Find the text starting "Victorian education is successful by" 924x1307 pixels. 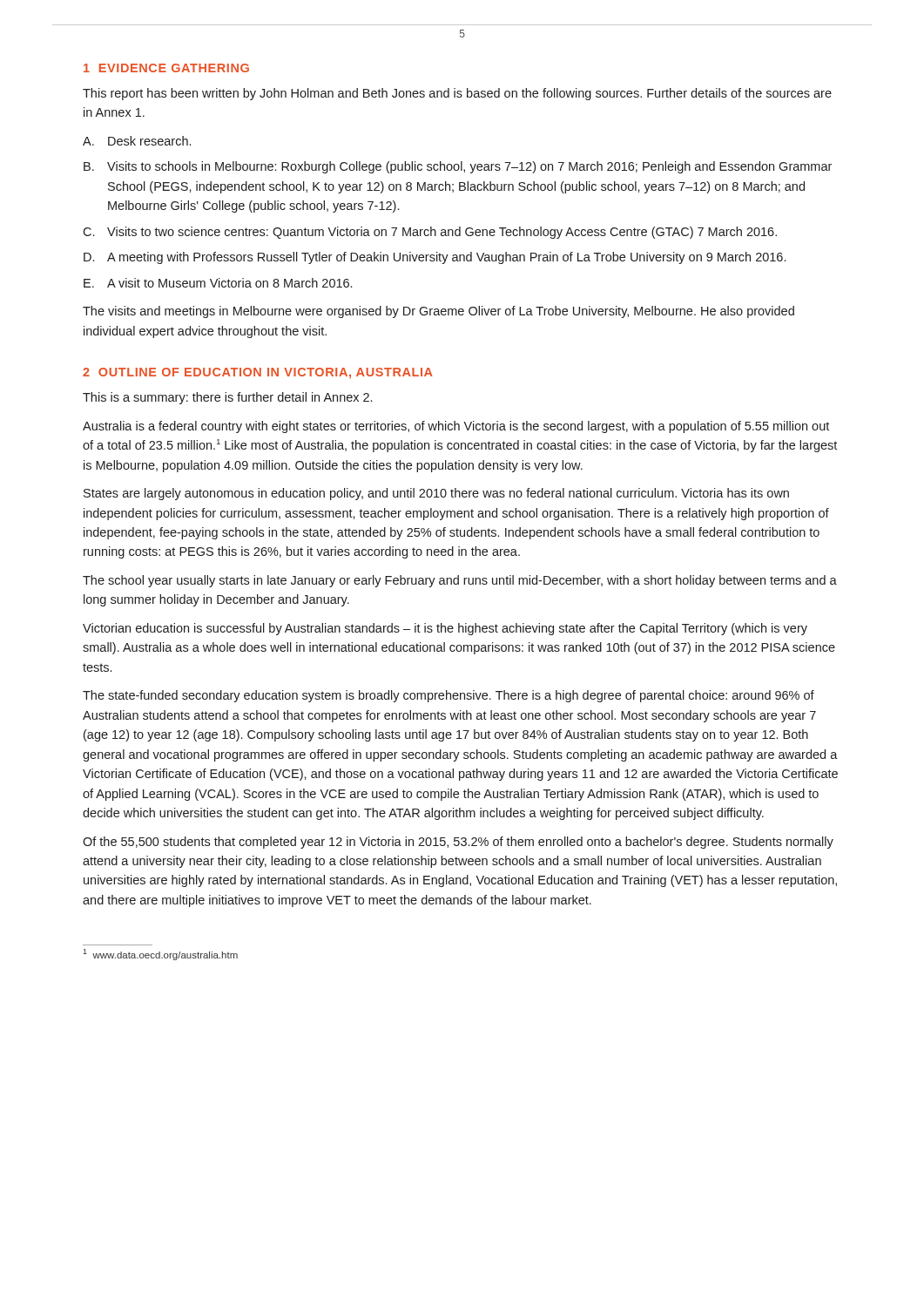[x=462, y=648]
